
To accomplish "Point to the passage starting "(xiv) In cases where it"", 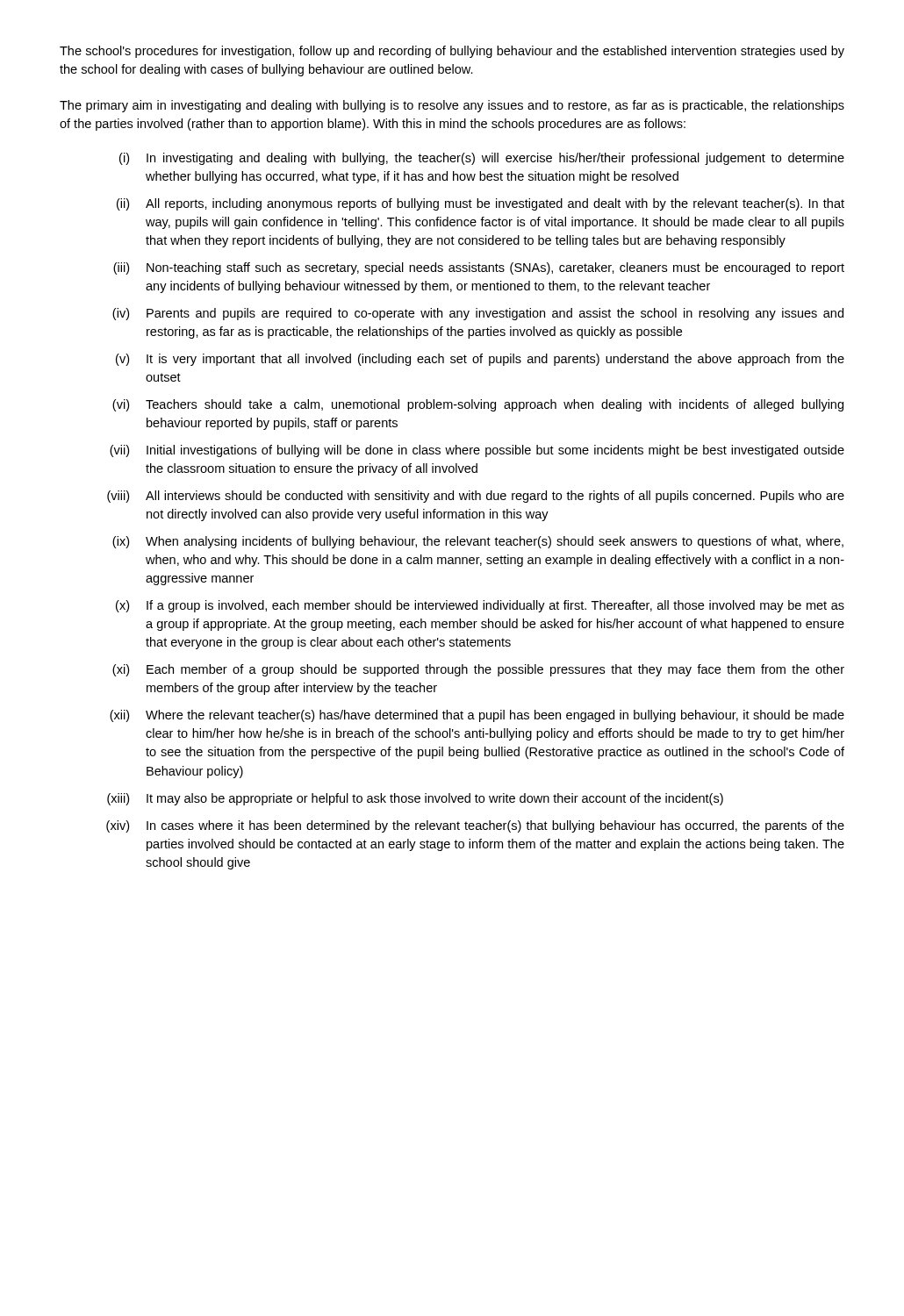I will [x=452, y=844].
